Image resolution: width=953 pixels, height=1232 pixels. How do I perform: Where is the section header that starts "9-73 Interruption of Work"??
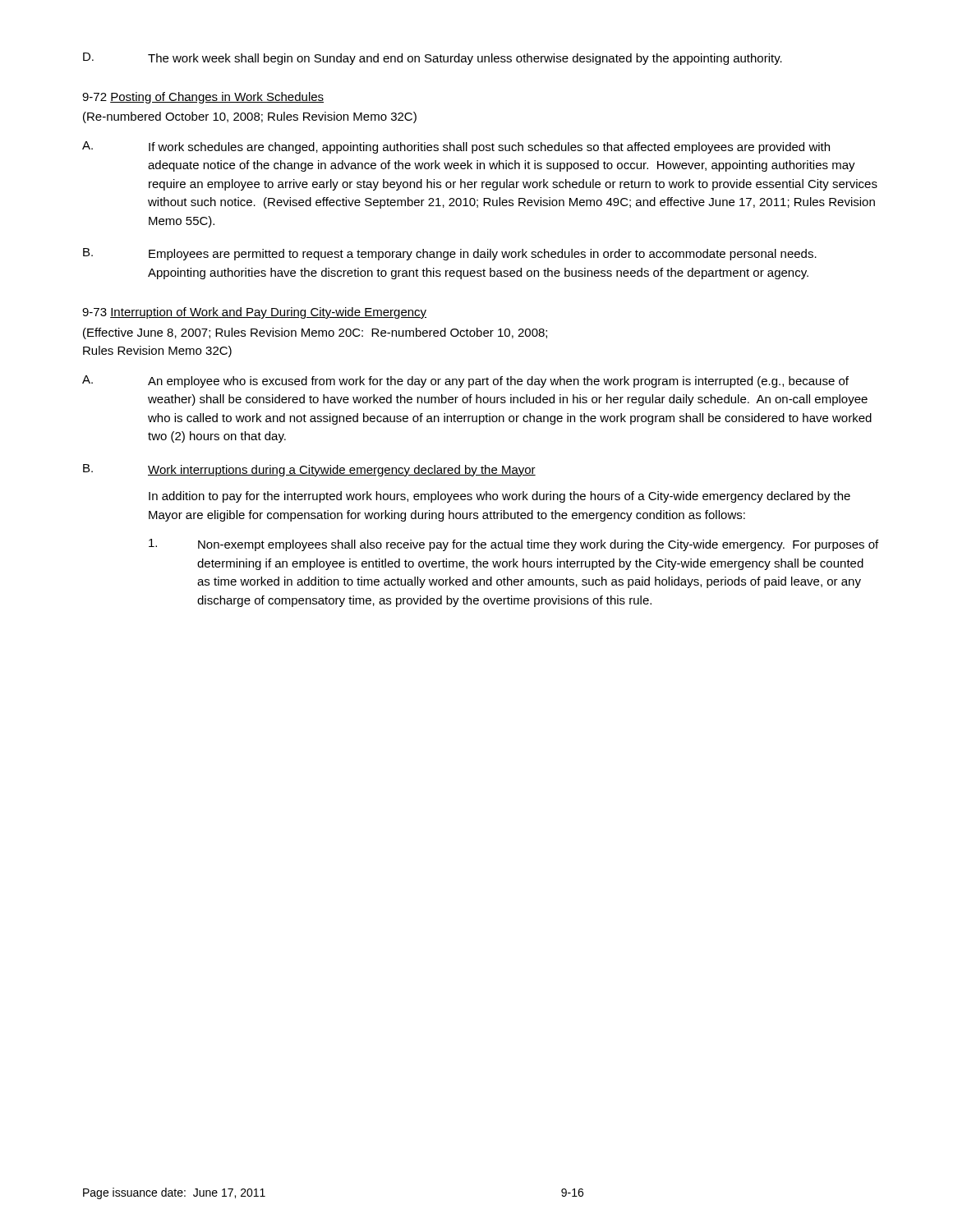[x=254, y=312]
